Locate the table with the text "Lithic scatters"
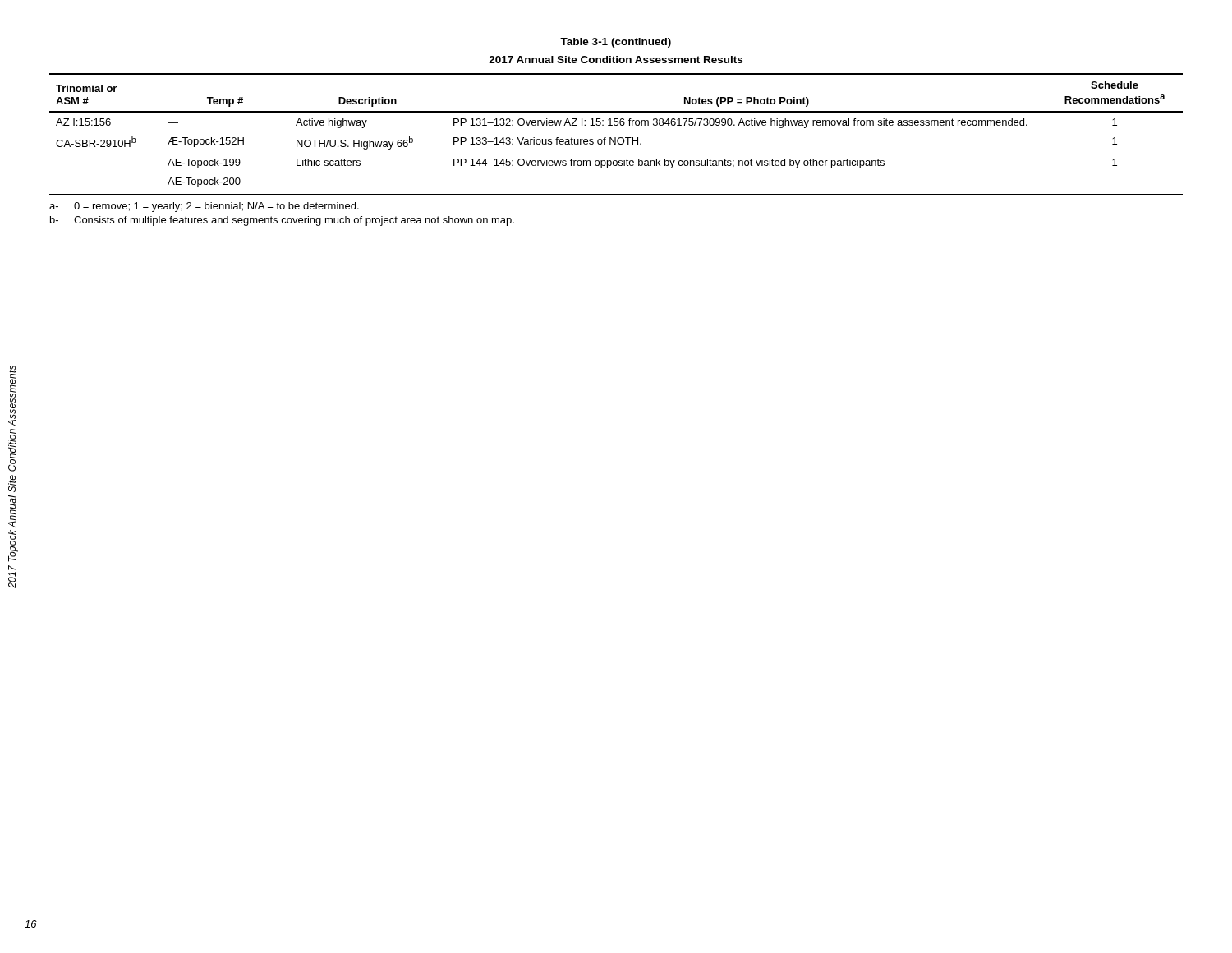 click(616, 134)
